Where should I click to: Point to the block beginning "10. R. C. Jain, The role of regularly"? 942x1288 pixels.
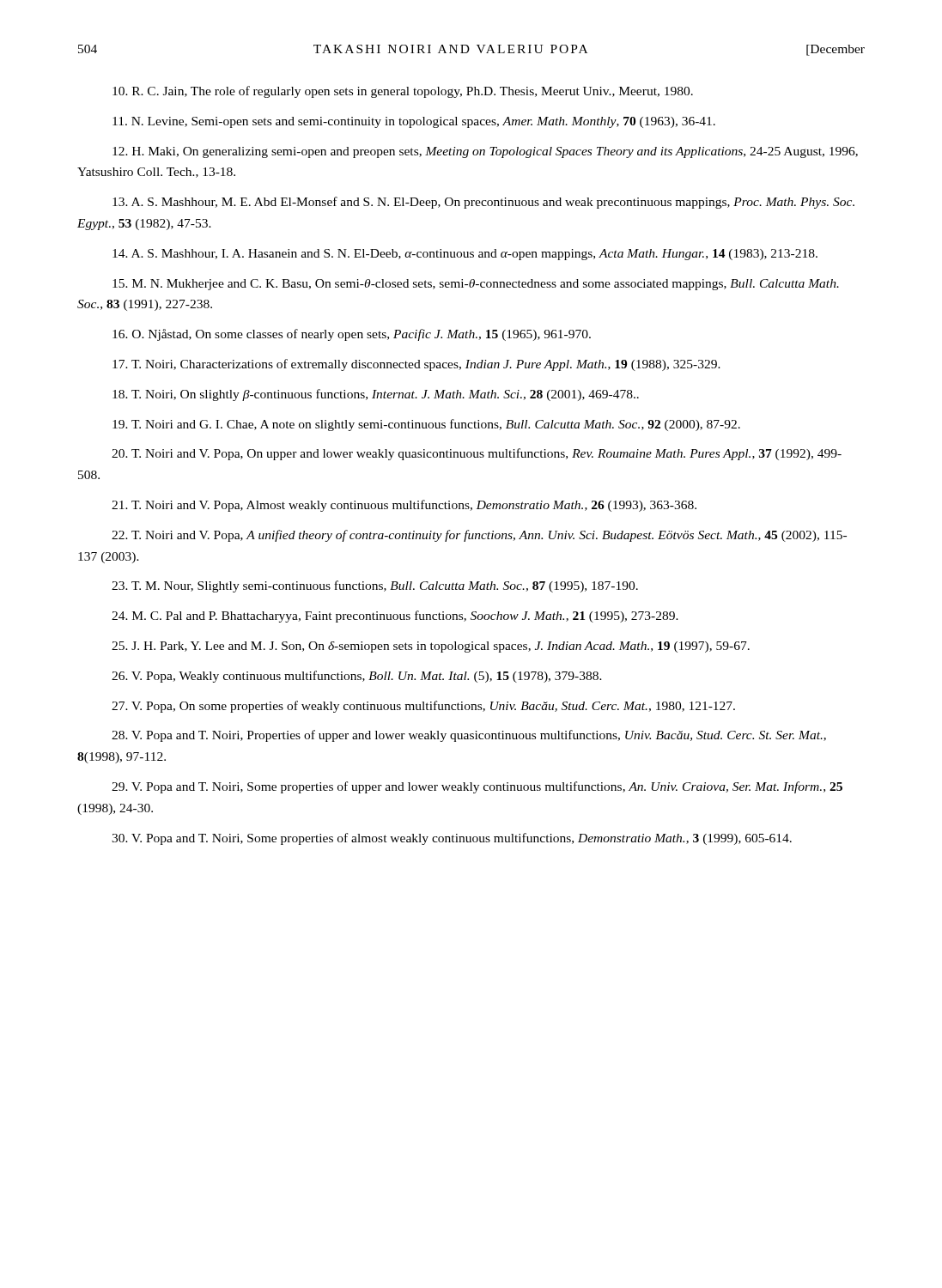403,91
